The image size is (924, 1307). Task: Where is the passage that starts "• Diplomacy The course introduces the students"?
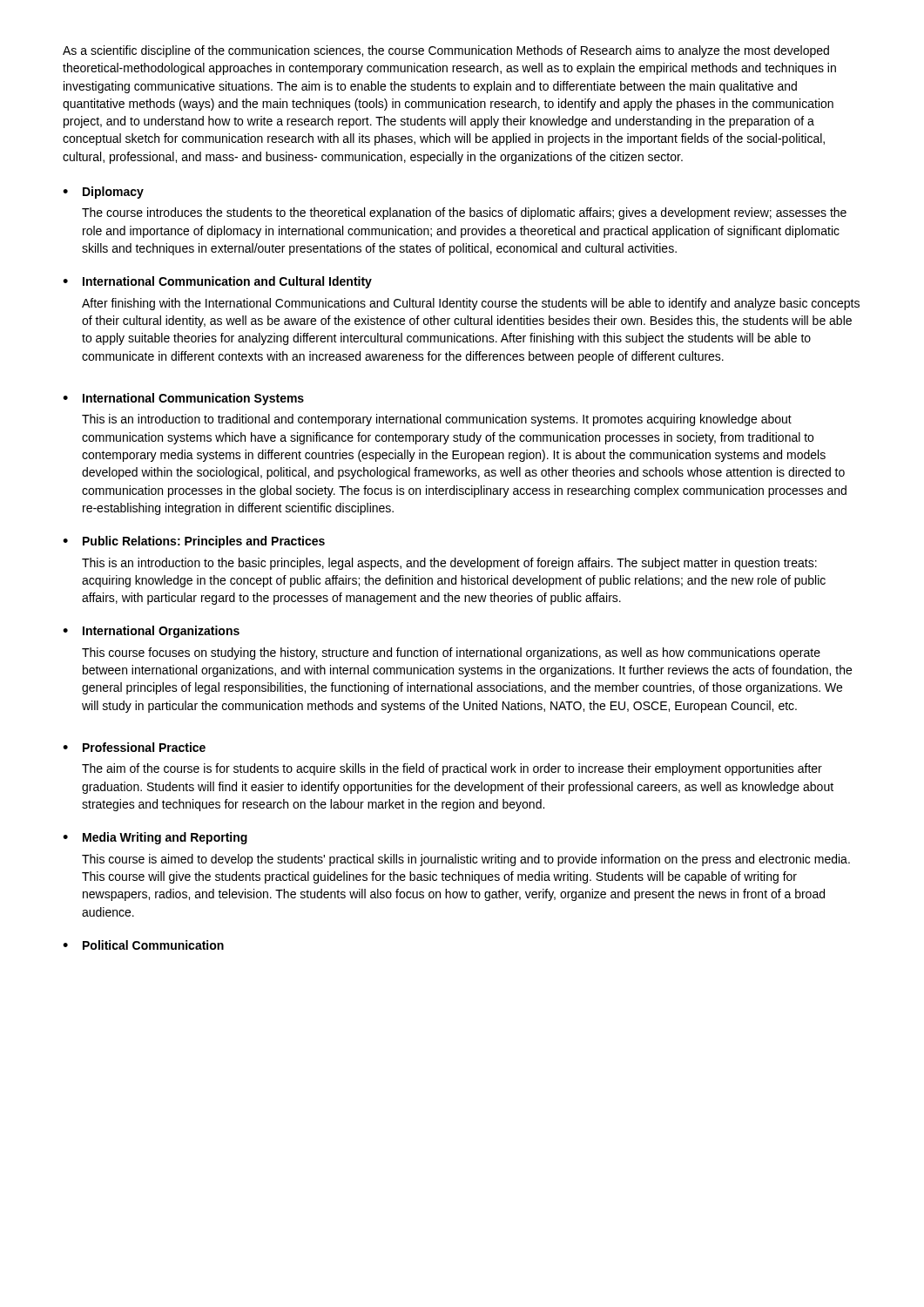pyautogui.click(x=462, y=220)
